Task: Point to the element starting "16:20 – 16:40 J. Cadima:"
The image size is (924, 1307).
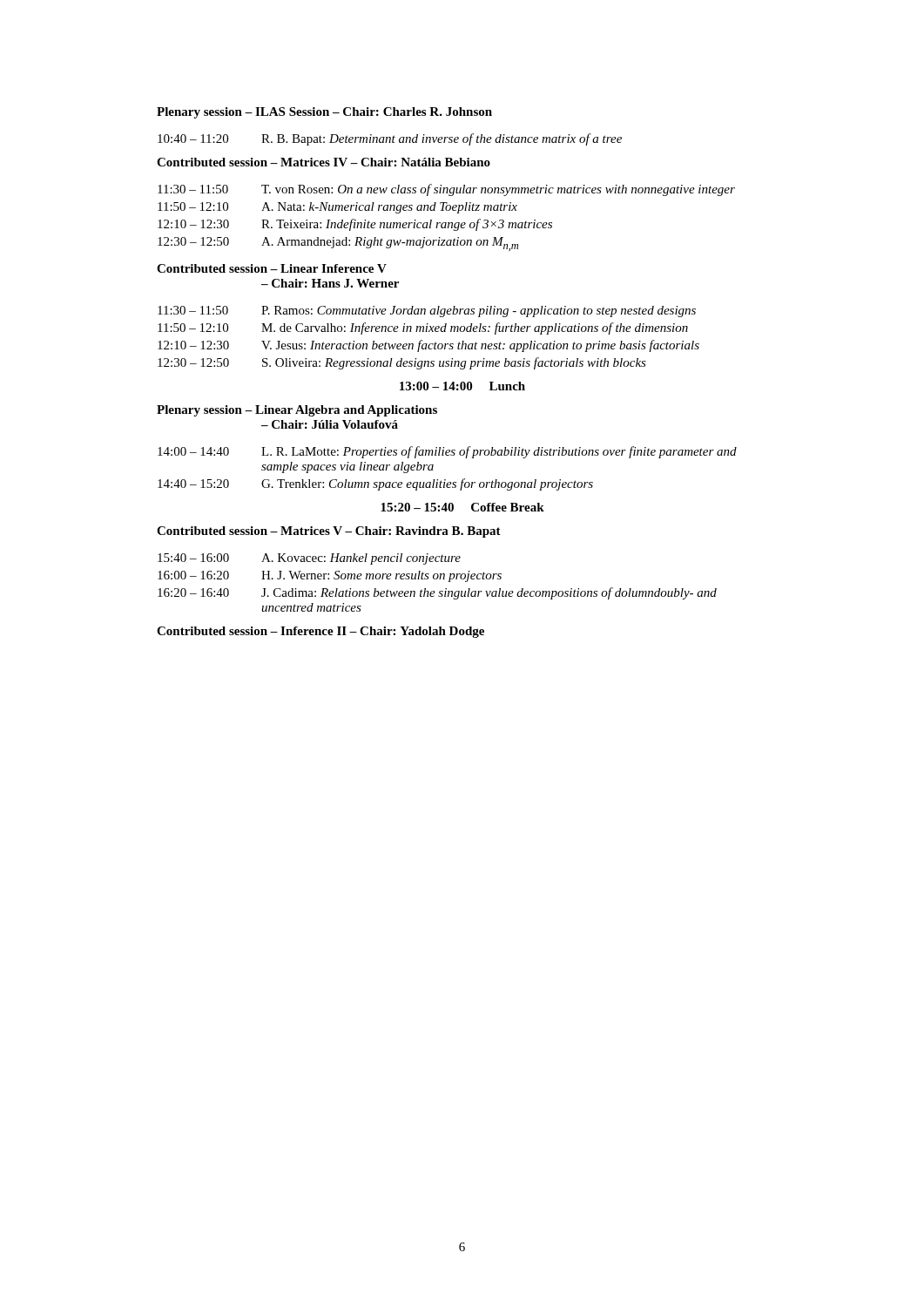Action: point(462,600)
